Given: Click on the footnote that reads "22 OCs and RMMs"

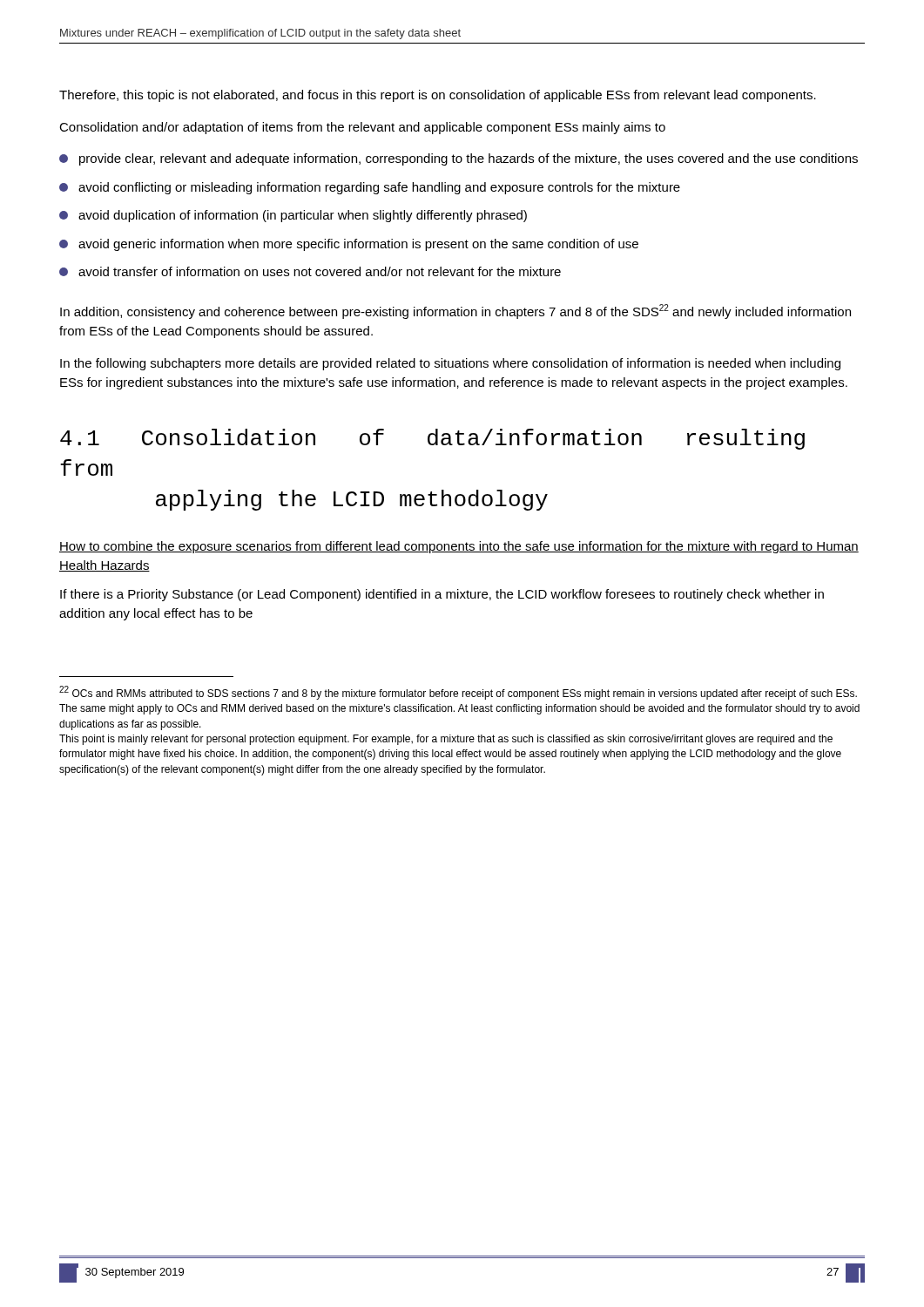Looking at the screenshot, I should pyautogui.click(x=460, y=730).
